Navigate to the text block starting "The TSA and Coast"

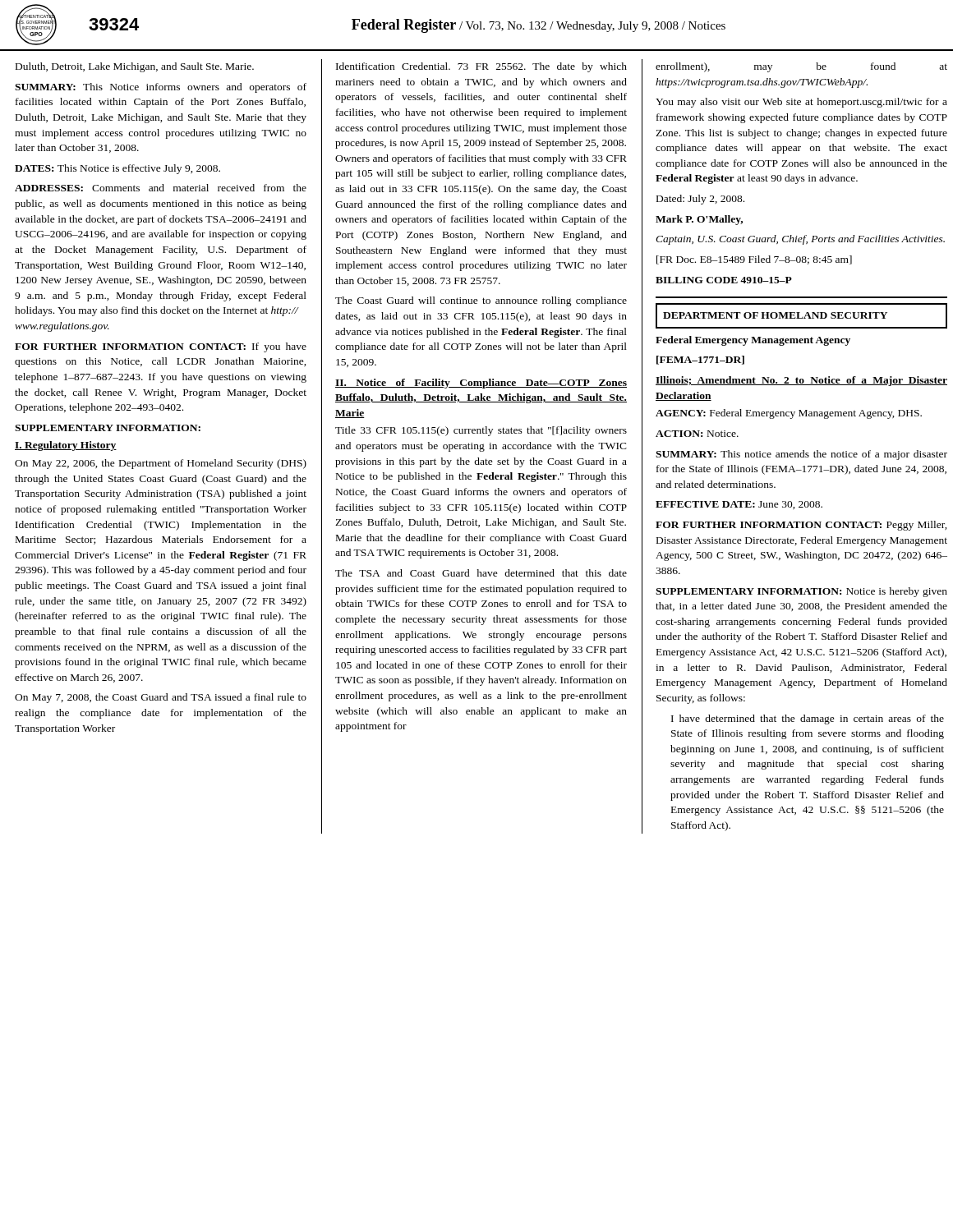(x=481, y=650)
